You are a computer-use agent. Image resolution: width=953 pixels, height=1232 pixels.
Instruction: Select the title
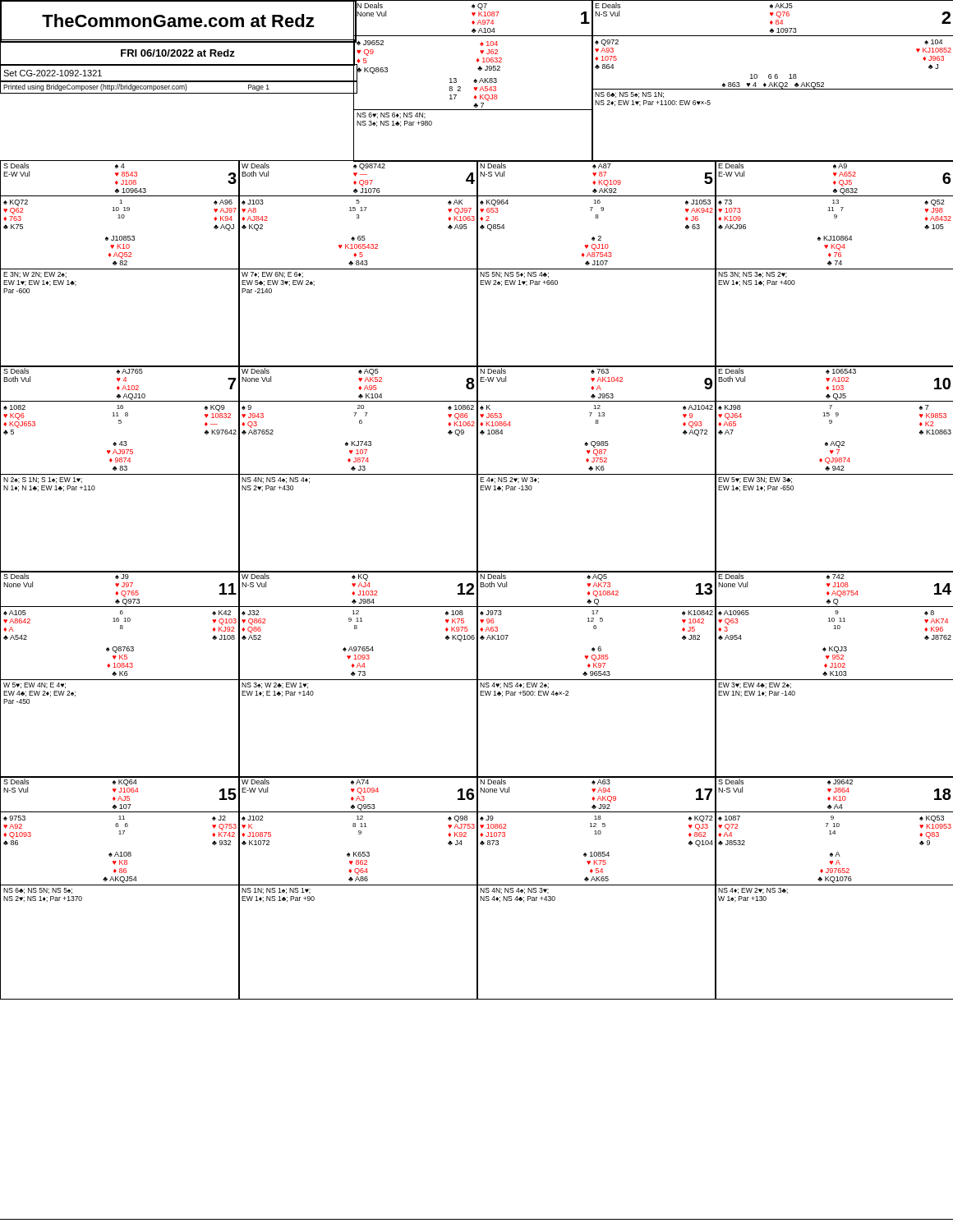[x=178, y=21]
